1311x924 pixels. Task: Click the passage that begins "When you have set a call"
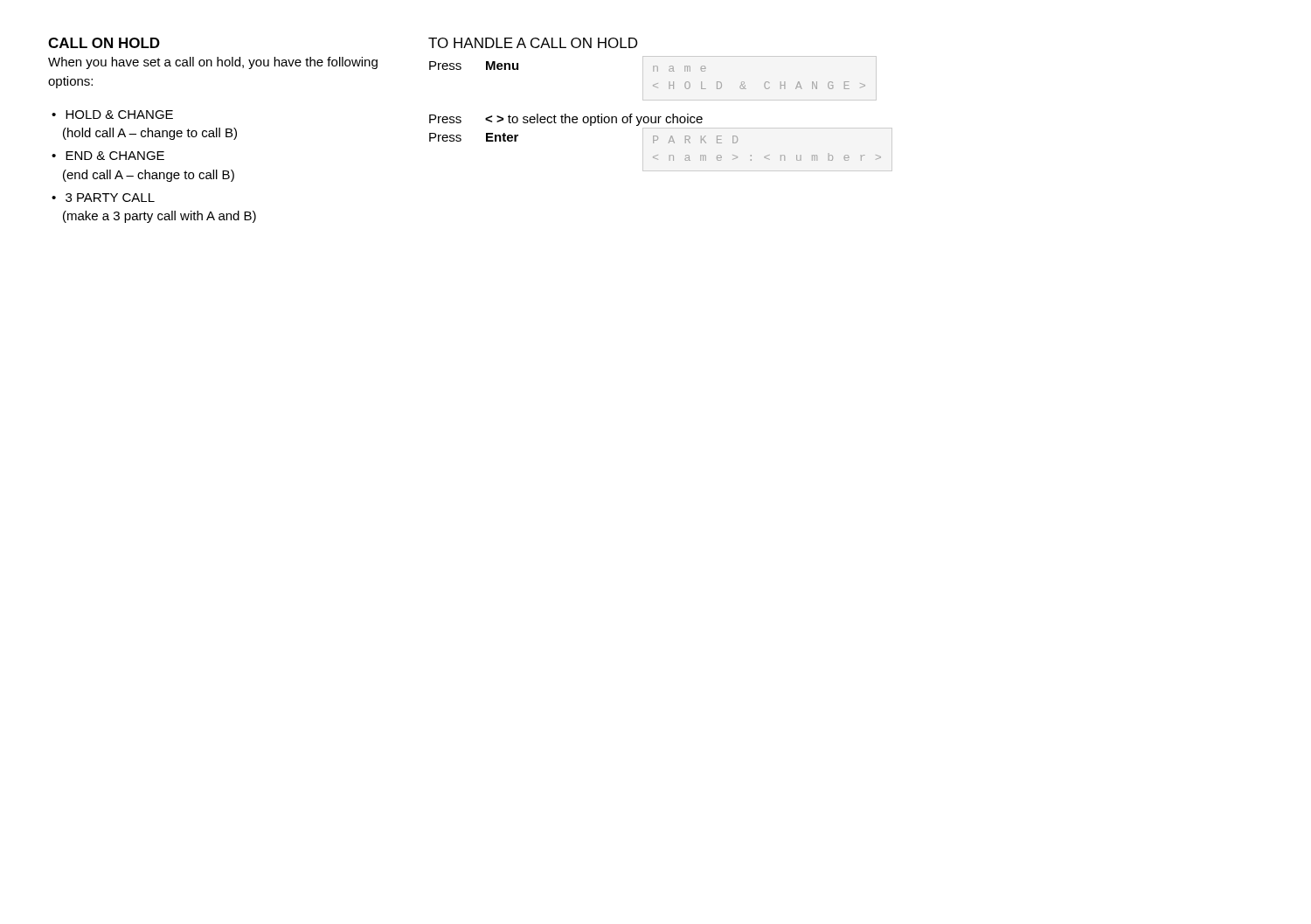click(214, 71)
